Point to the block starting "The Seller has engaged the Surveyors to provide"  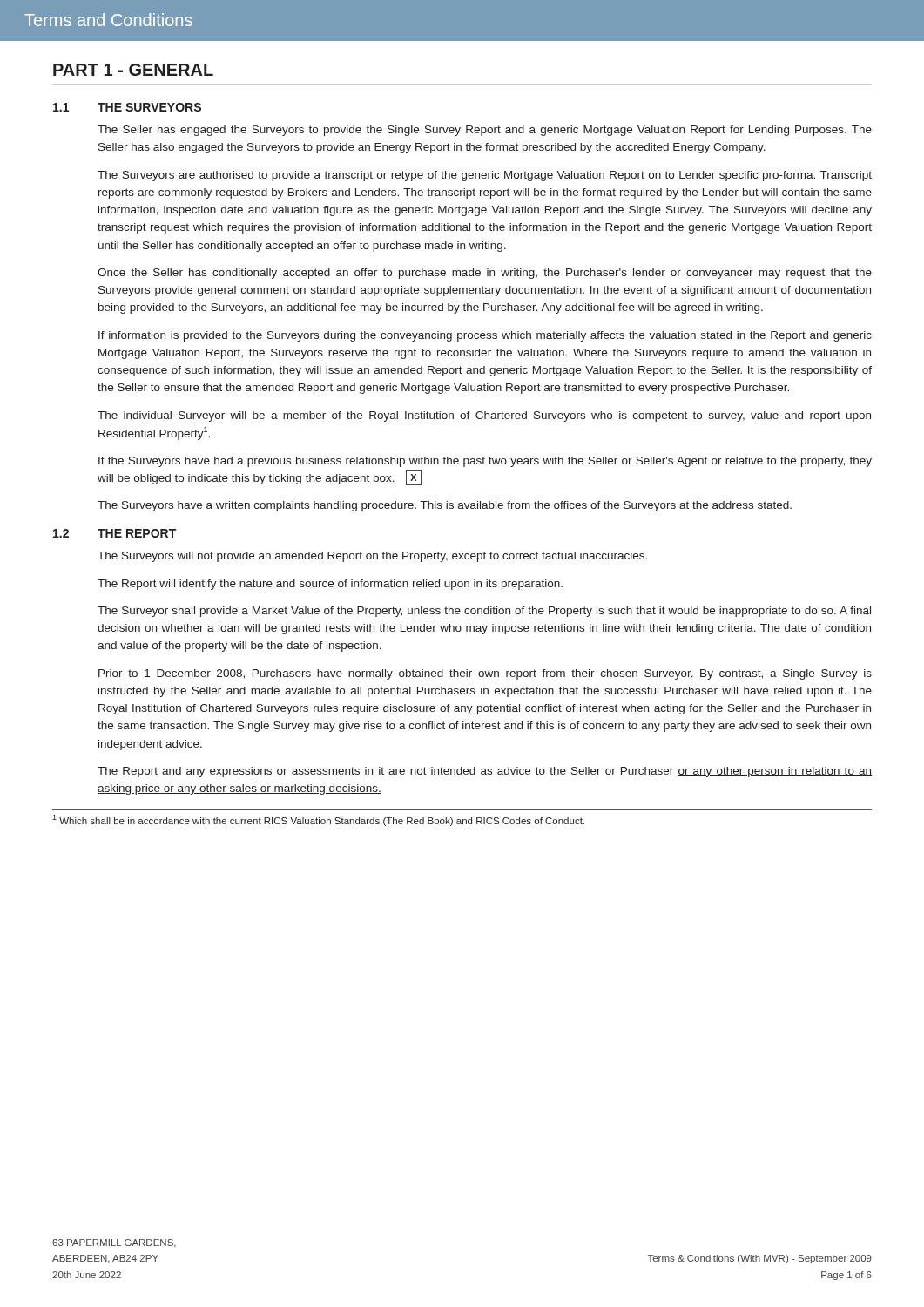point(485,138)
